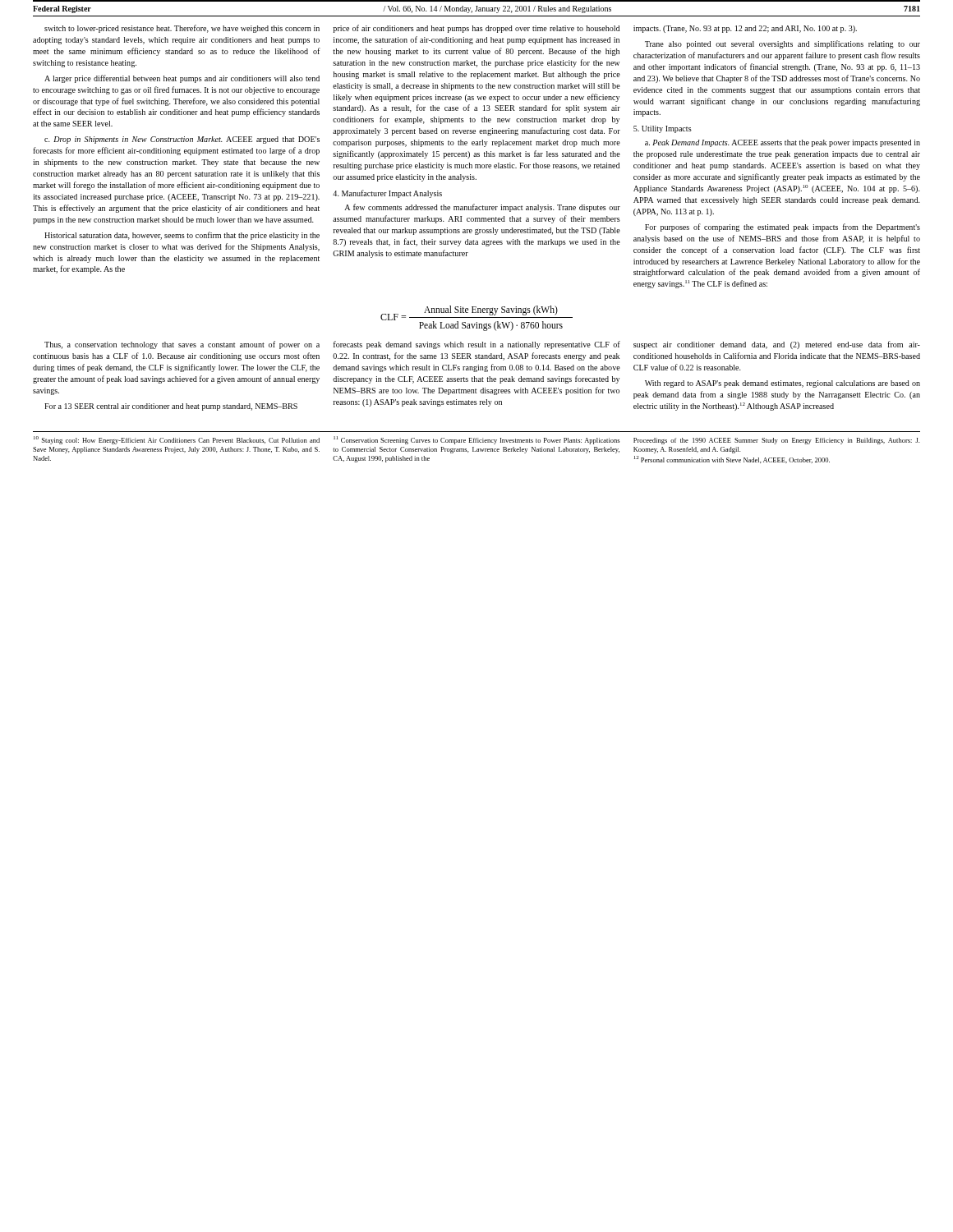Point to the region starting "10 Staying cool: How Energy-Efficient Air Conditioners Can"

point(176,450)
